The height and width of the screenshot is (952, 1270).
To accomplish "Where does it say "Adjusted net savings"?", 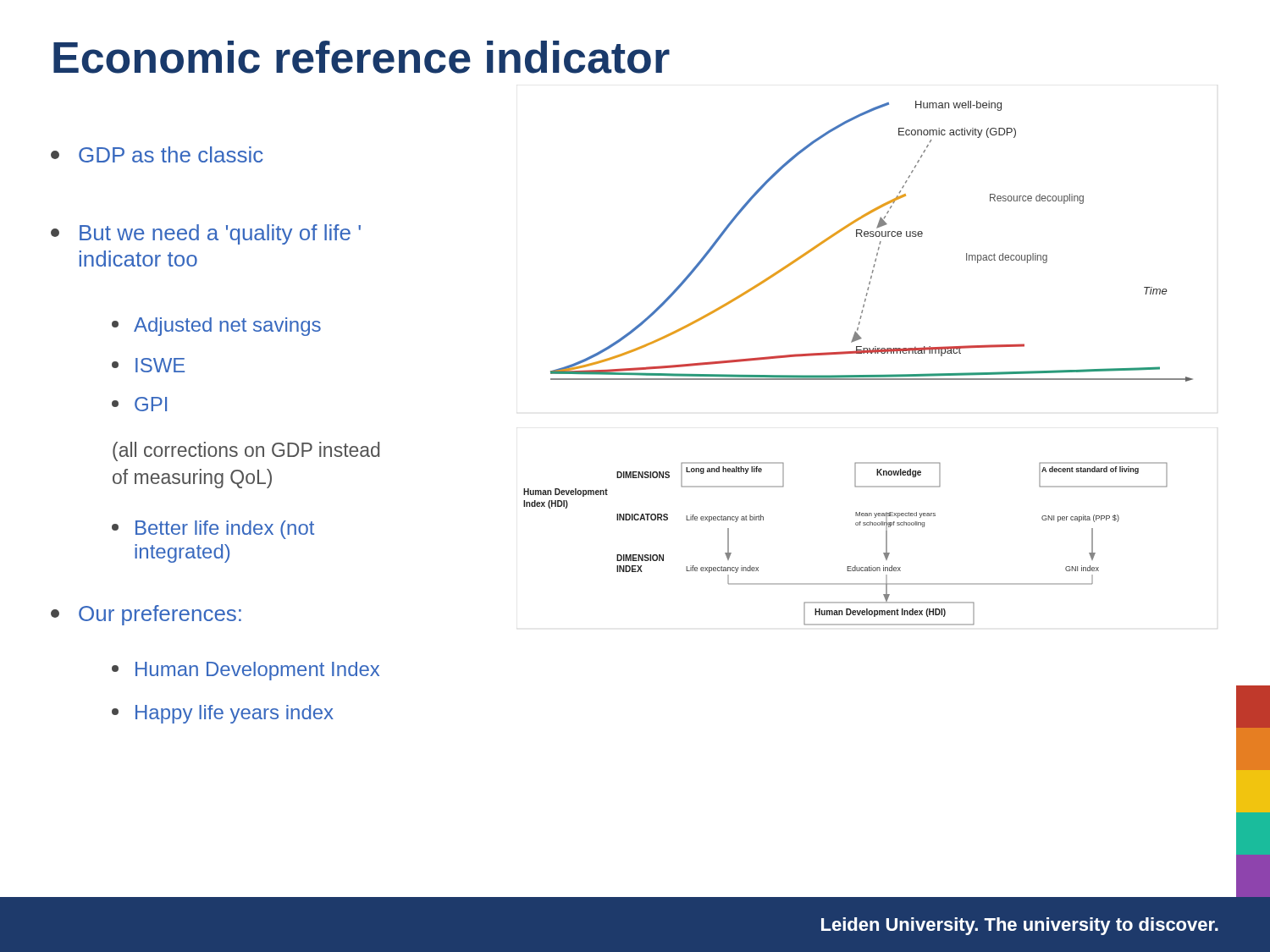I will pos(217,325).
